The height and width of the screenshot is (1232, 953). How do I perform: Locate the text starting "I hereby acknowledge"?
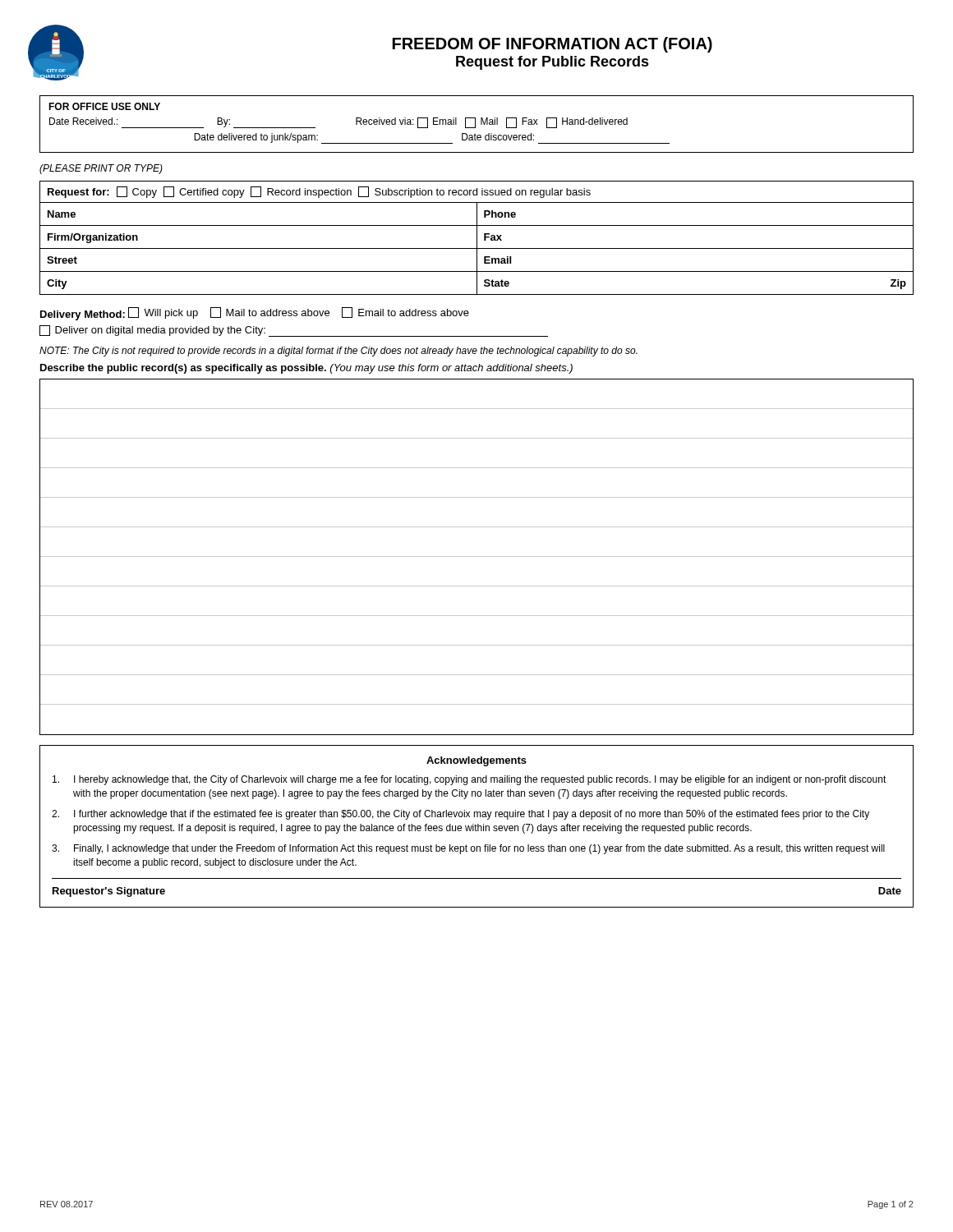click(x=476, y=787)
